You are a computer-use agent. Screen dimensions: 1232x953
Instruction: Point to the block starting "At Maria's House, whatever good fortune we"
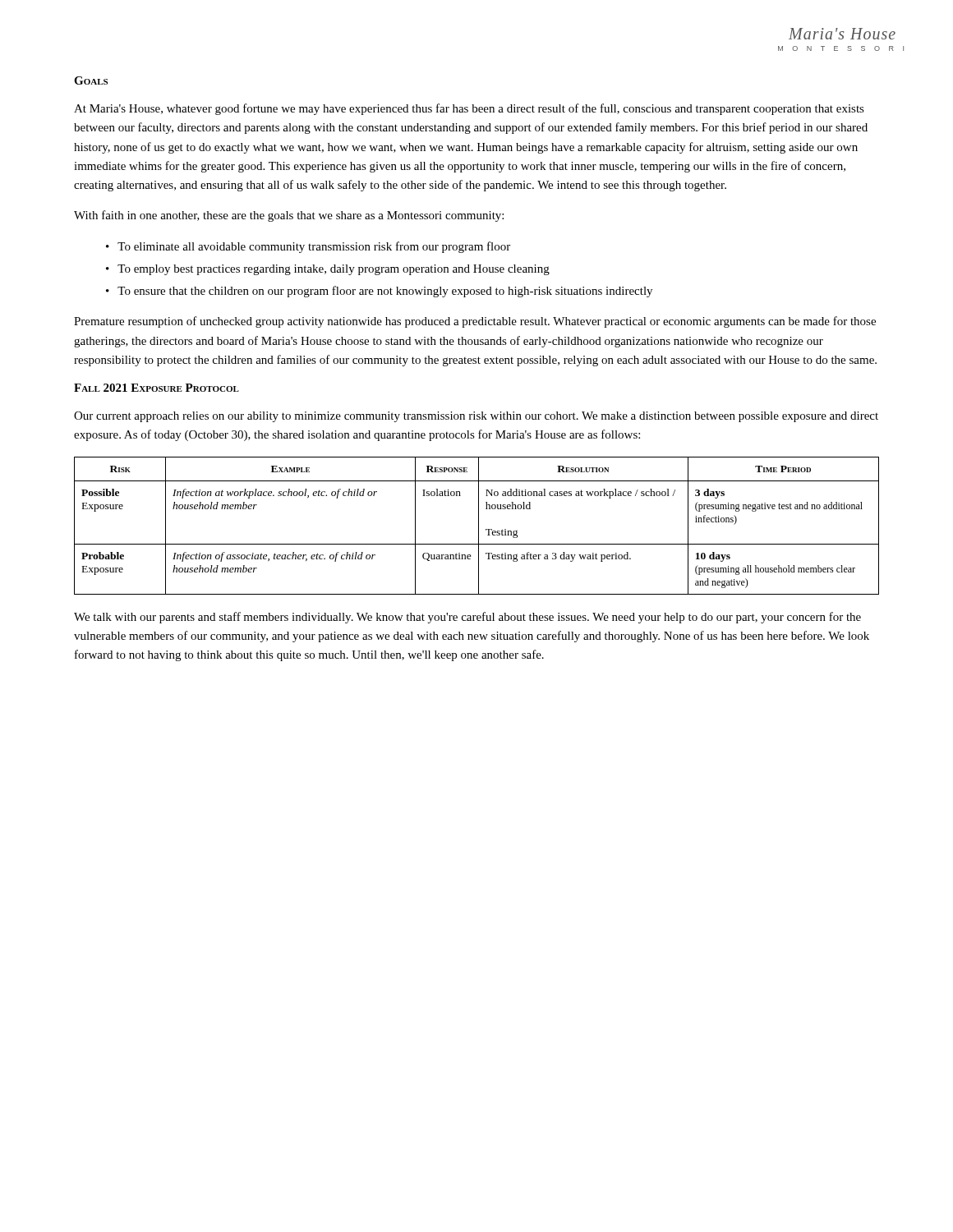(x=471, y=147)
